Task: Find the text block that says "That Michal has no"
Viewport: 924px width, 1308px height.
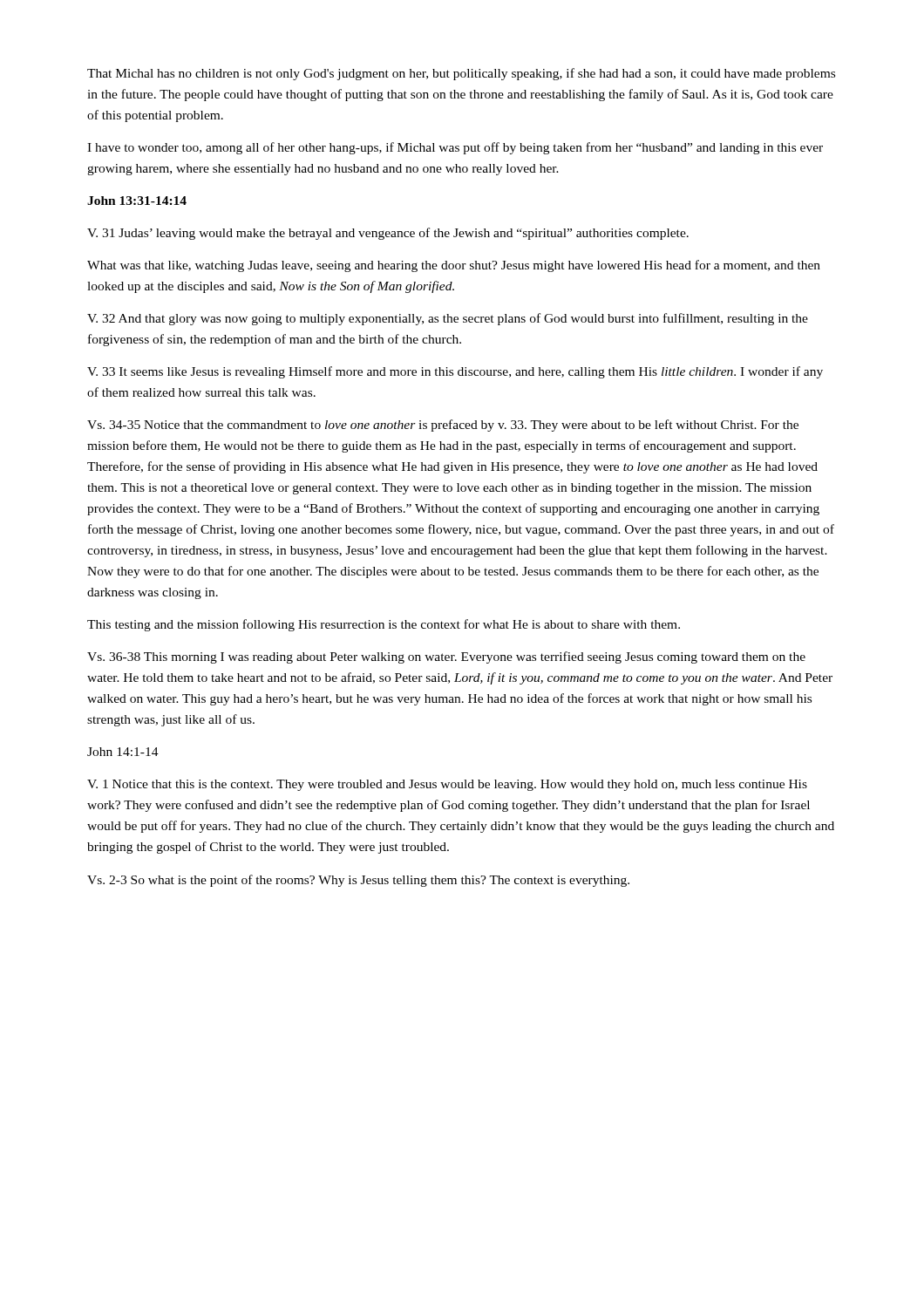Action: tap(461, 94)
